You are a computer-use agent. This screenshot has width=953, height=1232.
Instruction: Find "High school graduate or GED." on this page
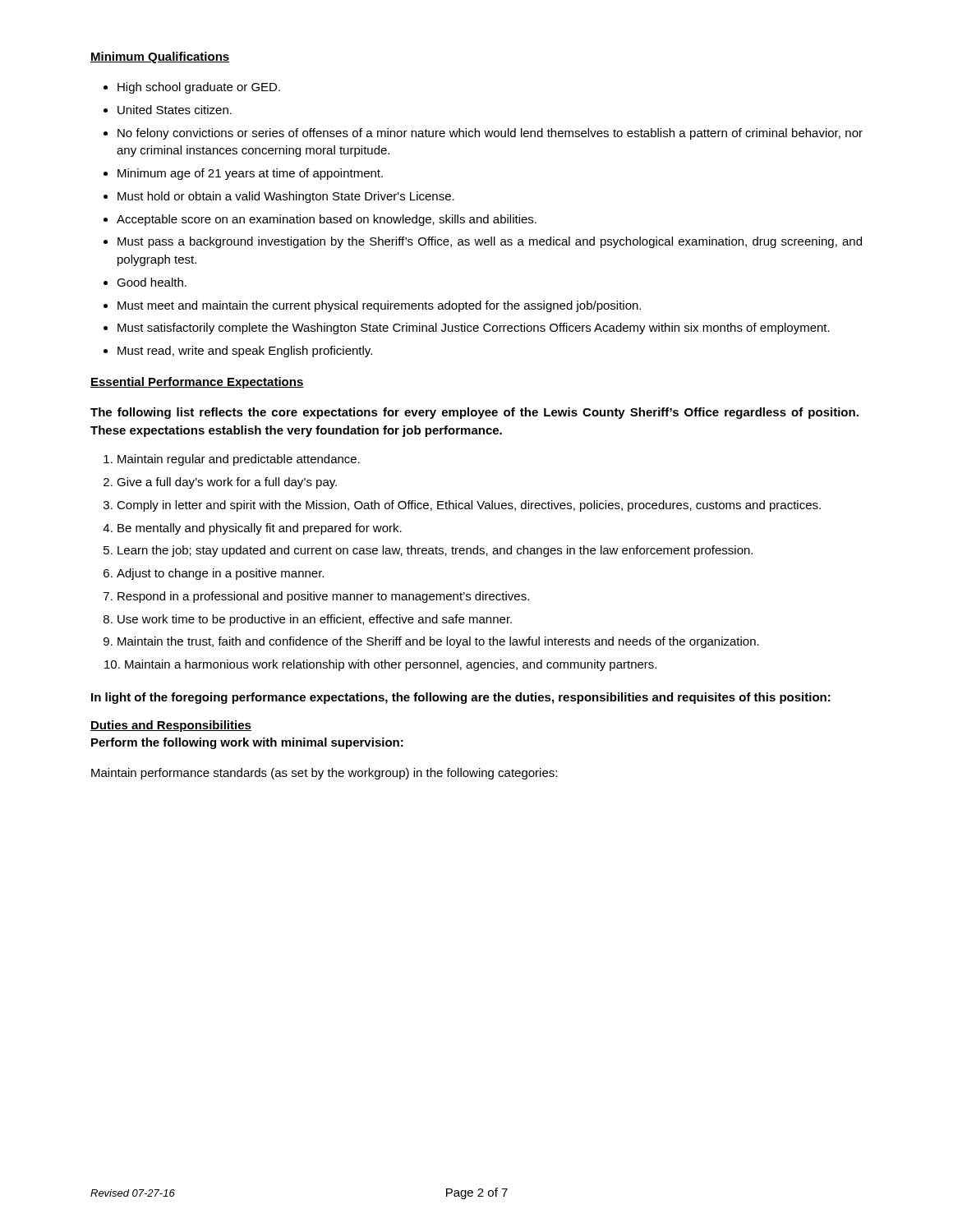(199, 87)
